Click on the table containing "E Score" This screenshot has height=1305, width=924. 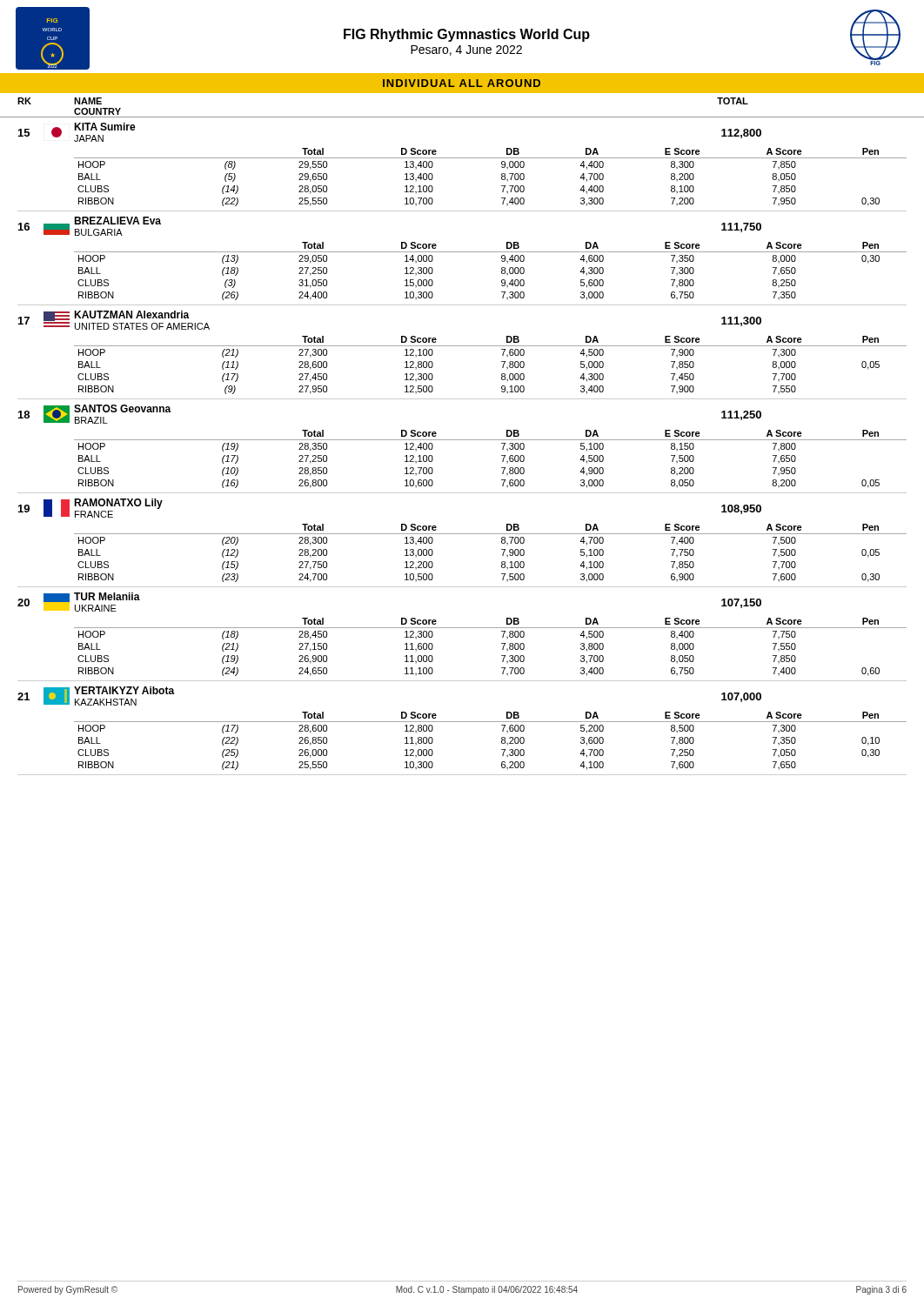[462, 446]
